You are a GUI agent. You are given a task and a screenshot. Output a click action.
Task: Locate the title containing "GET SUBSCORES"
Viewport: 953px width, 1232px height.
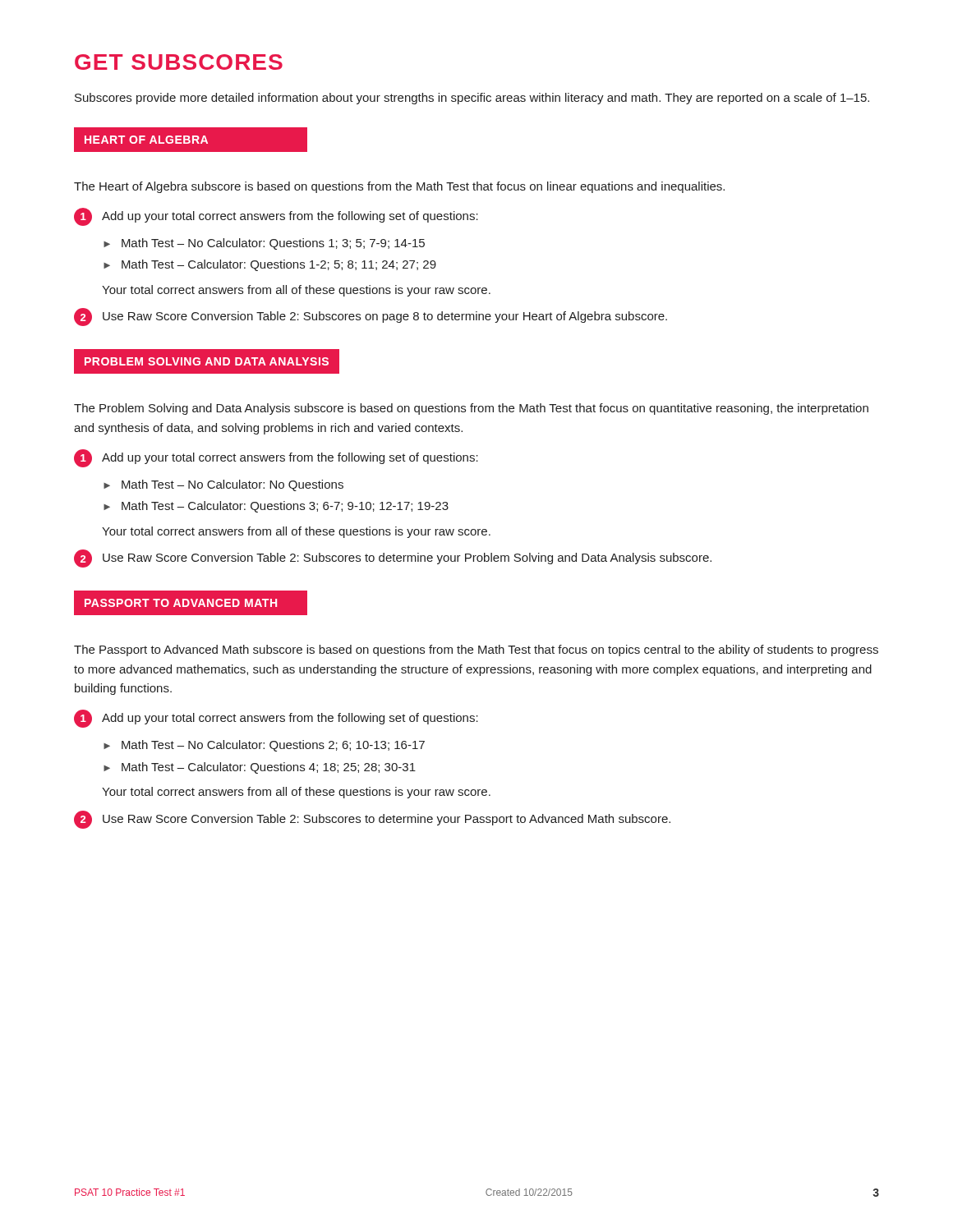point(179,62)
